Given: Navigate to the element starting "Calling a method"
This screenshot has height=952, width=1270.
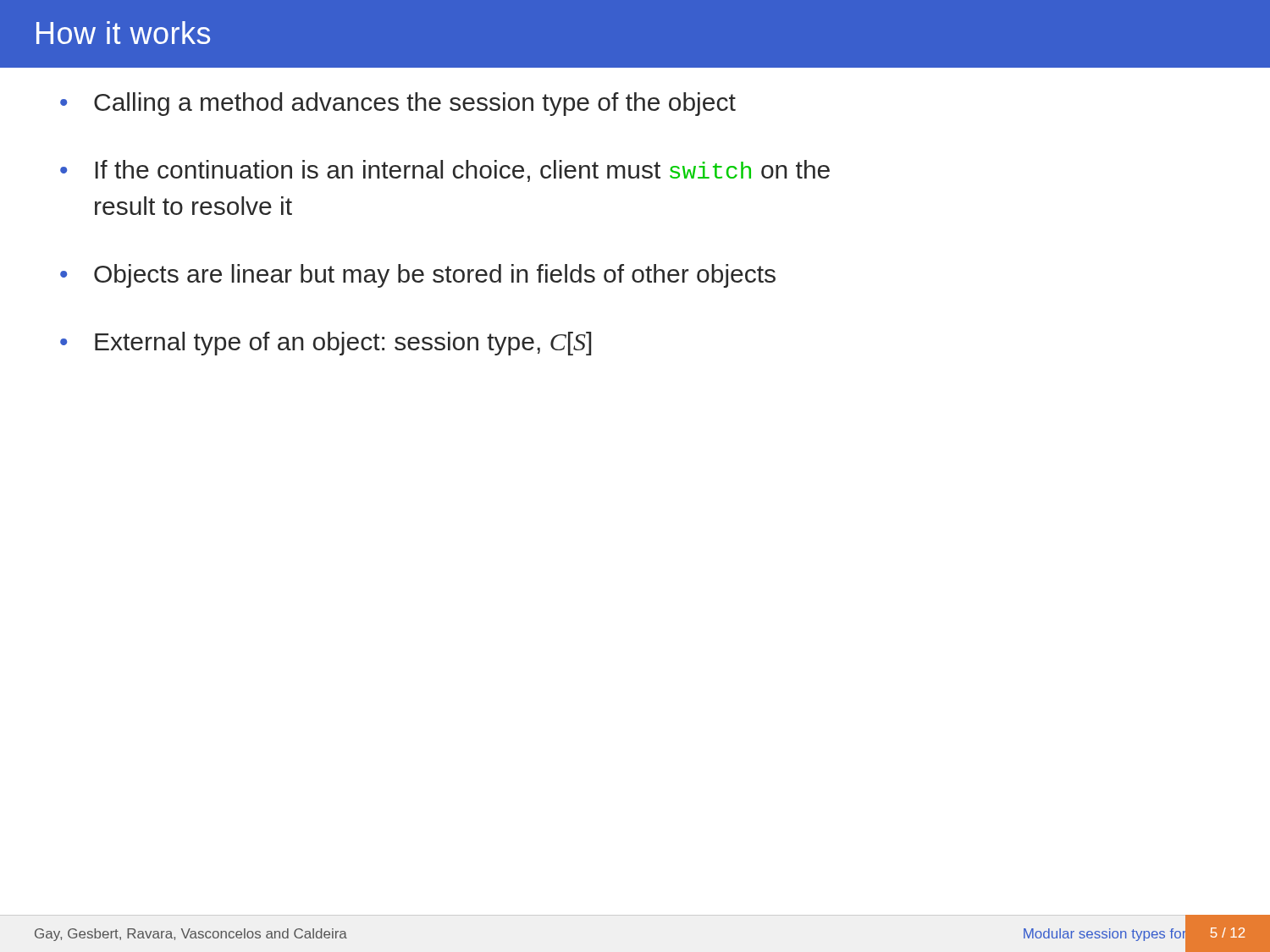Looking at the screenshot, I should pos(414,102).
